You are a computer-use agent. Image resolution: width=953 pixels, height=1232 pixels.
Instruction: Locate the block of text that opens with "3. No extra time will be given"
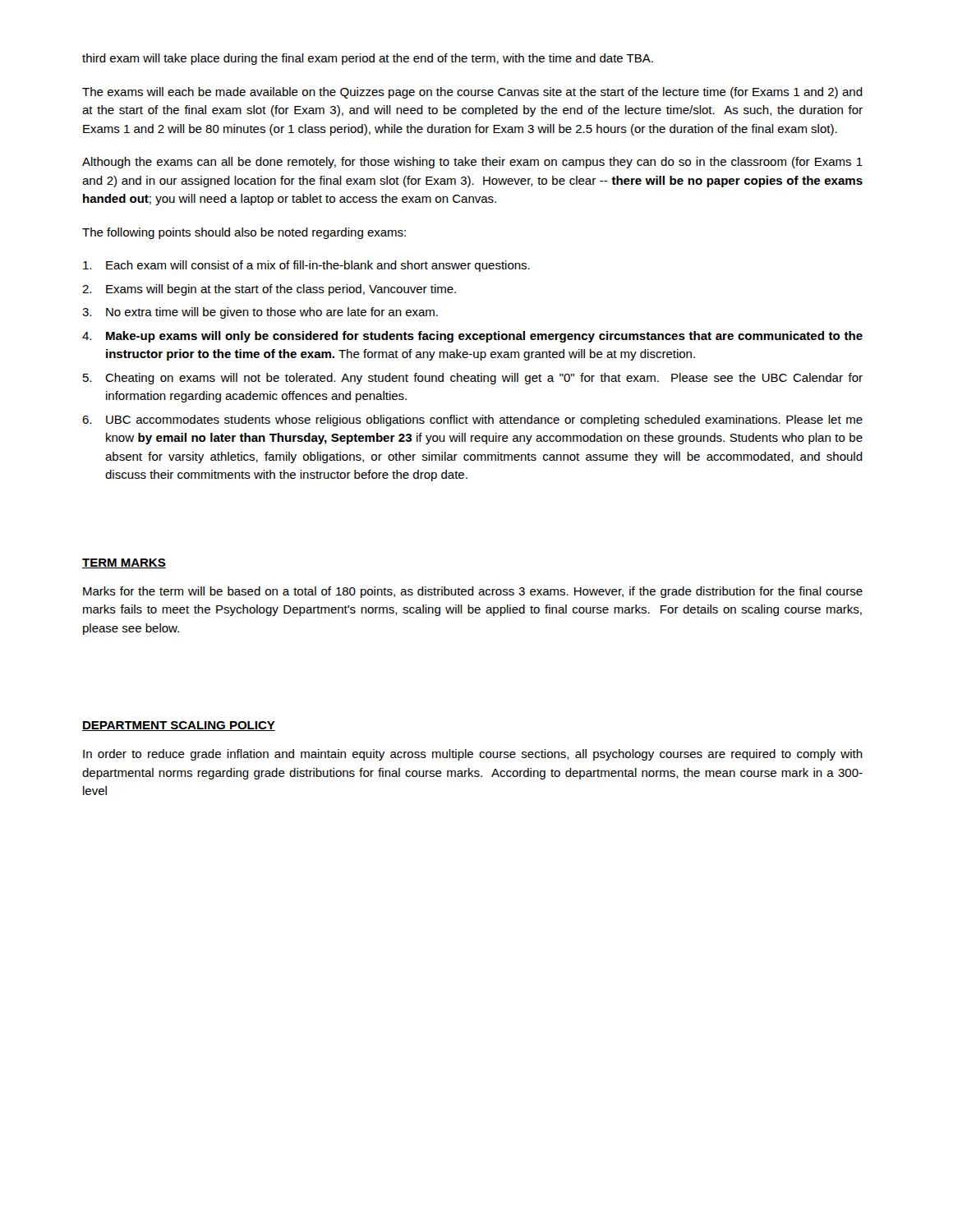260,313
